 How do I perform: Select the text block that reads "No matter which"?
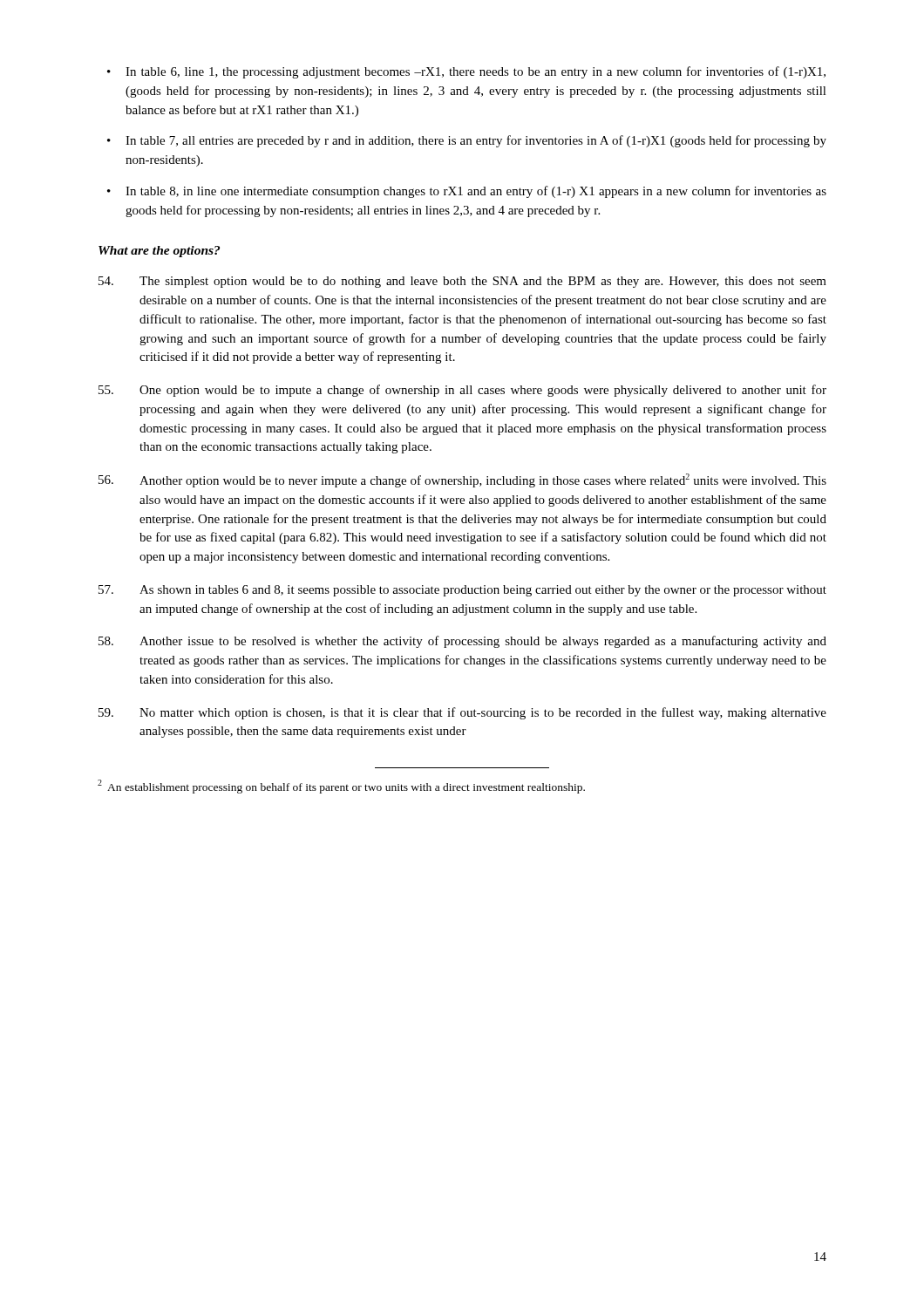[462, 722]
